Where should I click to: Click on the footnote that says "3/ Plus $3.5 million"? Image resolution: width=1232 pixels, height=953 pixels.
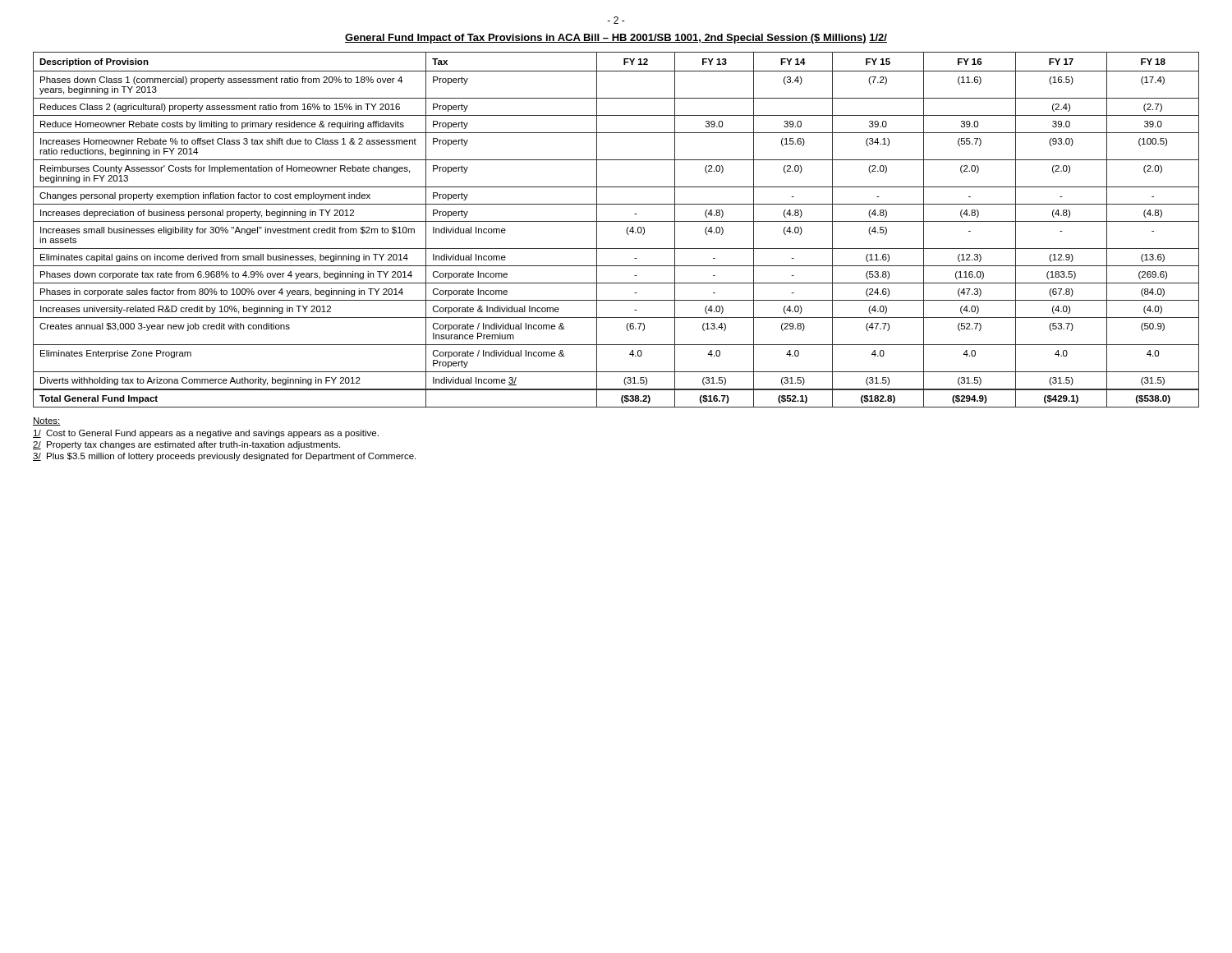click(225, 456)
